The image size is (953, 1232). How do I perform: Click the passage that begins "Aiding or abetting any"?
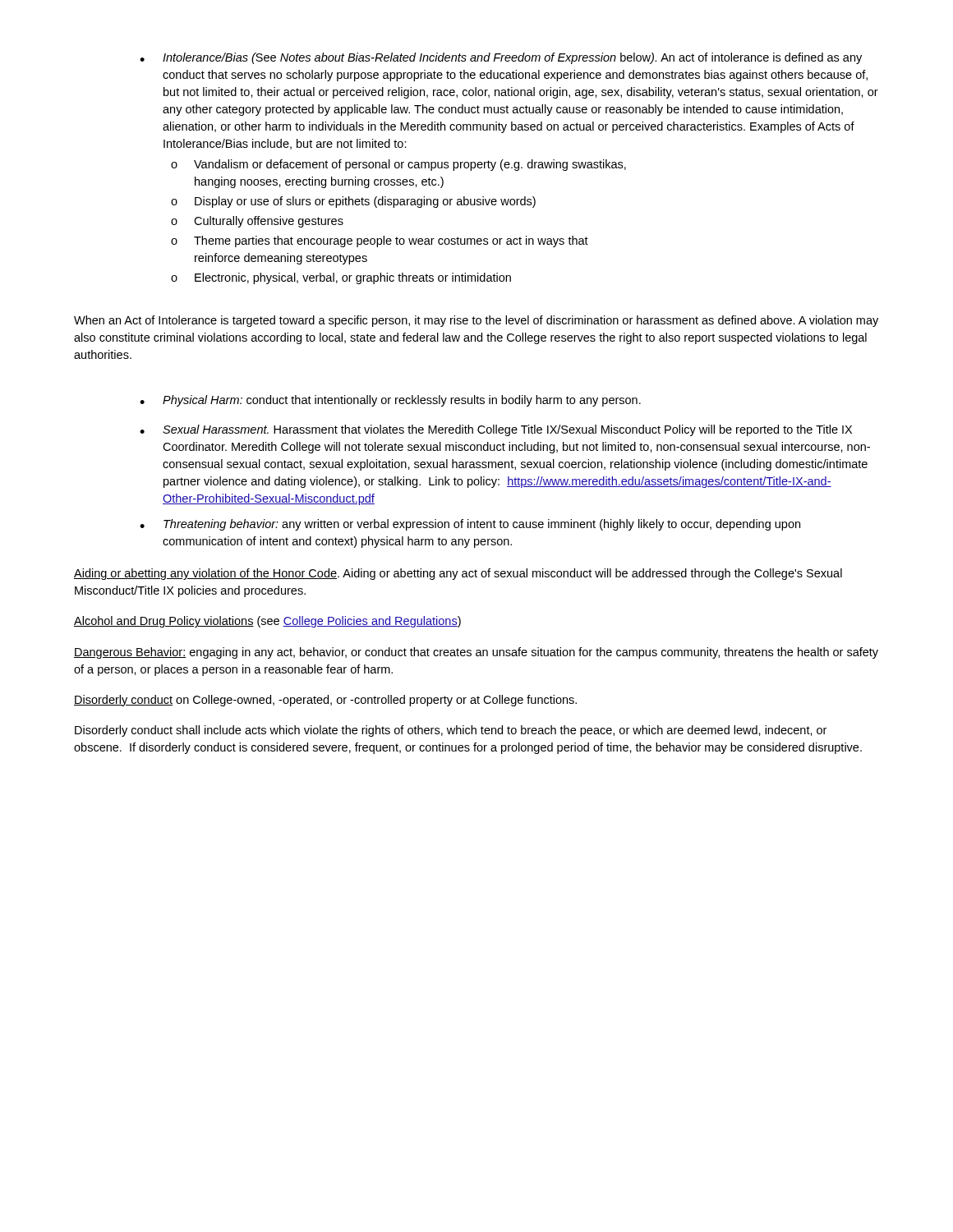point(458,582)
